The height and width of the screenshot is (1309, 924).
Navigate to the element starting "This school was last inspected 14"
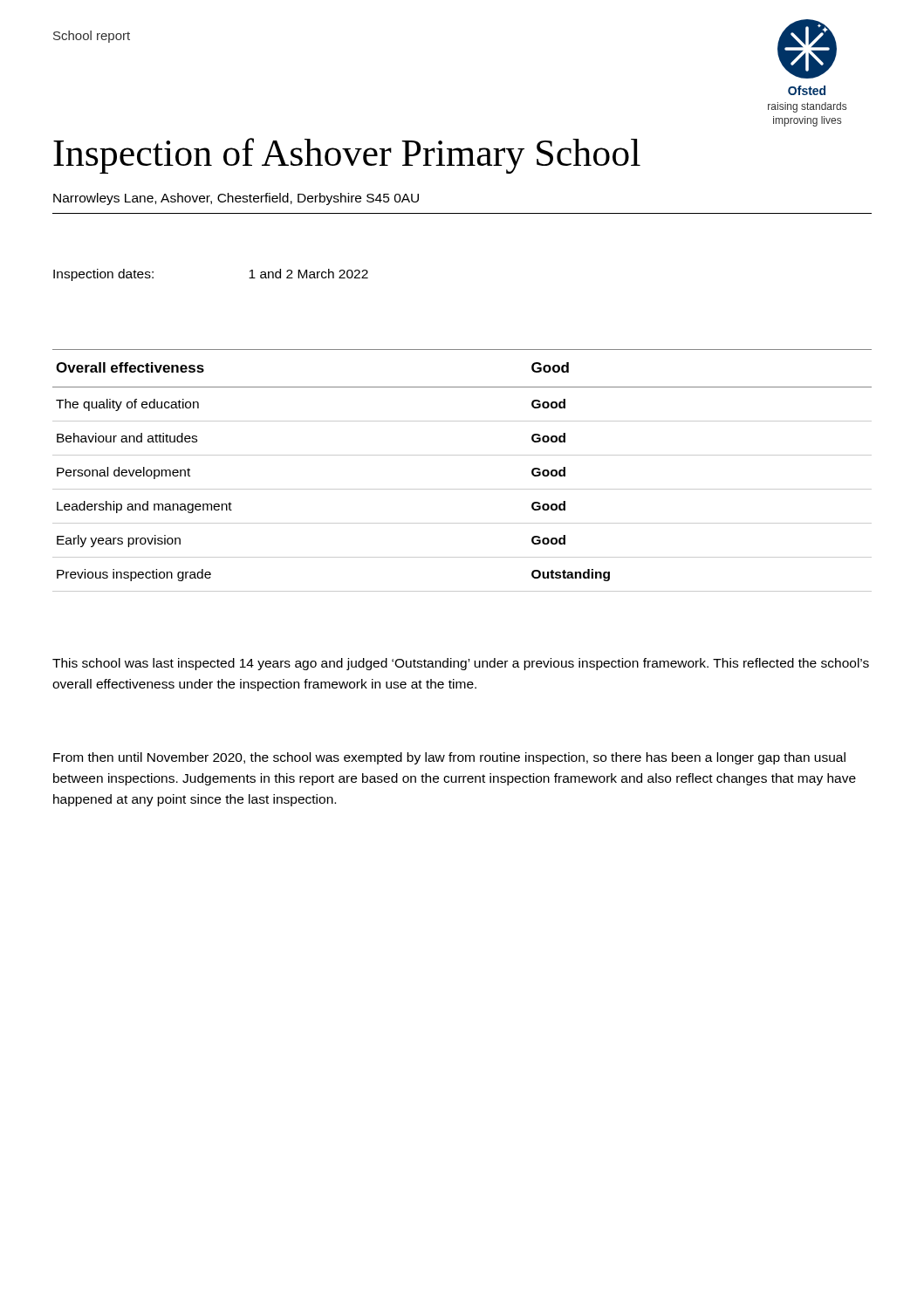pos(462,674)
